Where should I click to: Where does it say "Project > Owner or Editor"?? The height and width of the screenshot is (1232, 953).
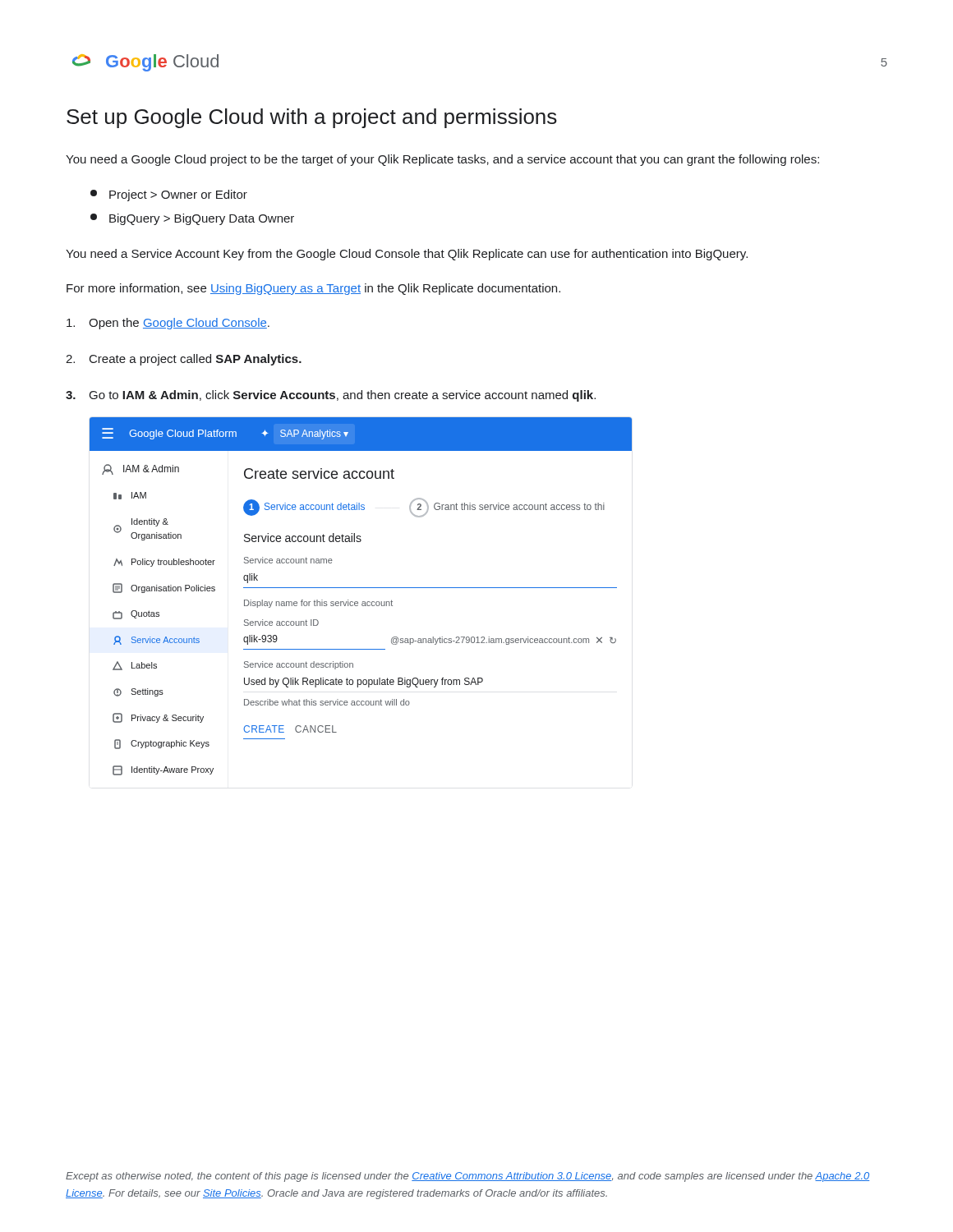[169, 194]
